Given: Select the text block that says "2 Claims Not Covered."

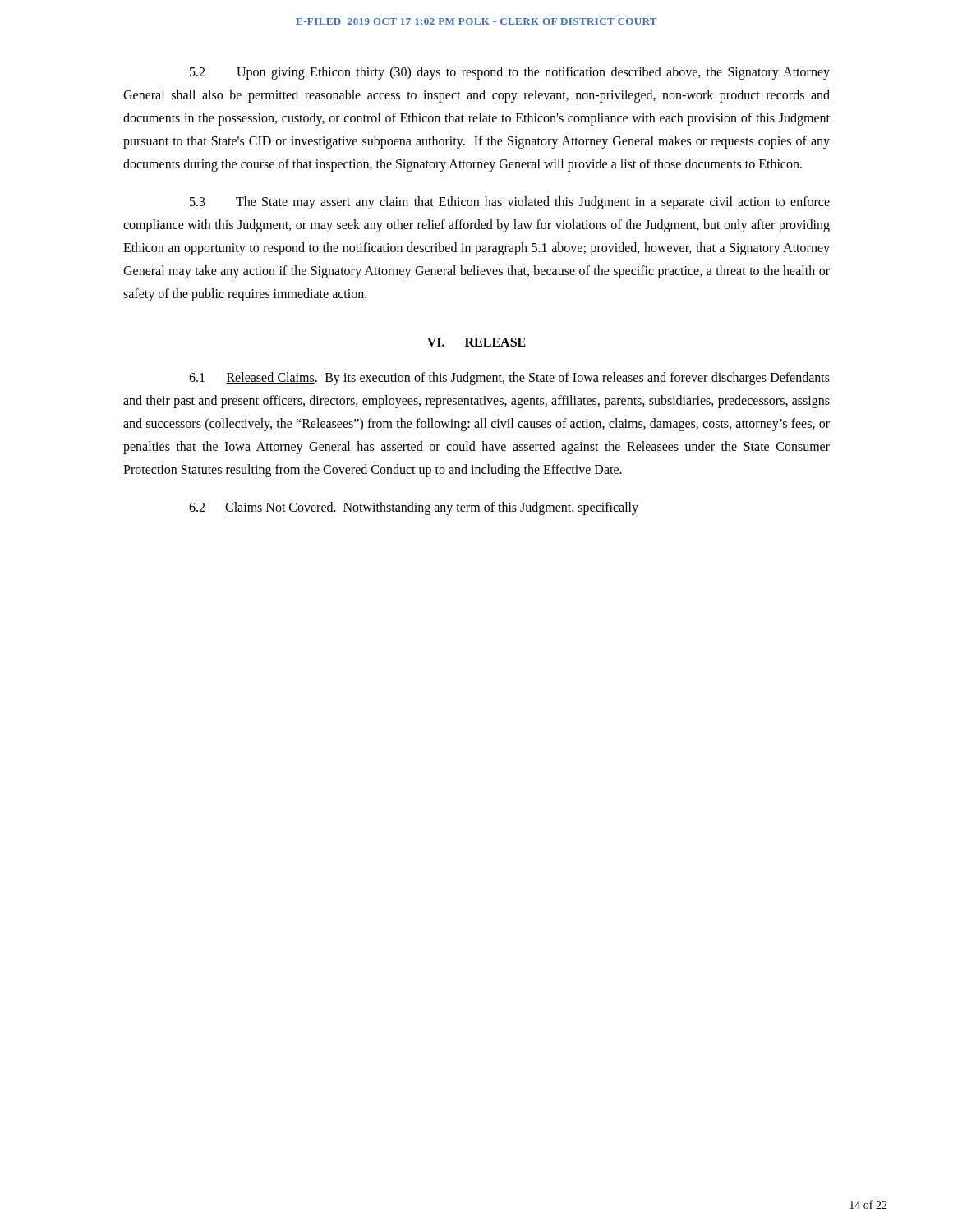Looking at the screenshot, I should point(414,507).
